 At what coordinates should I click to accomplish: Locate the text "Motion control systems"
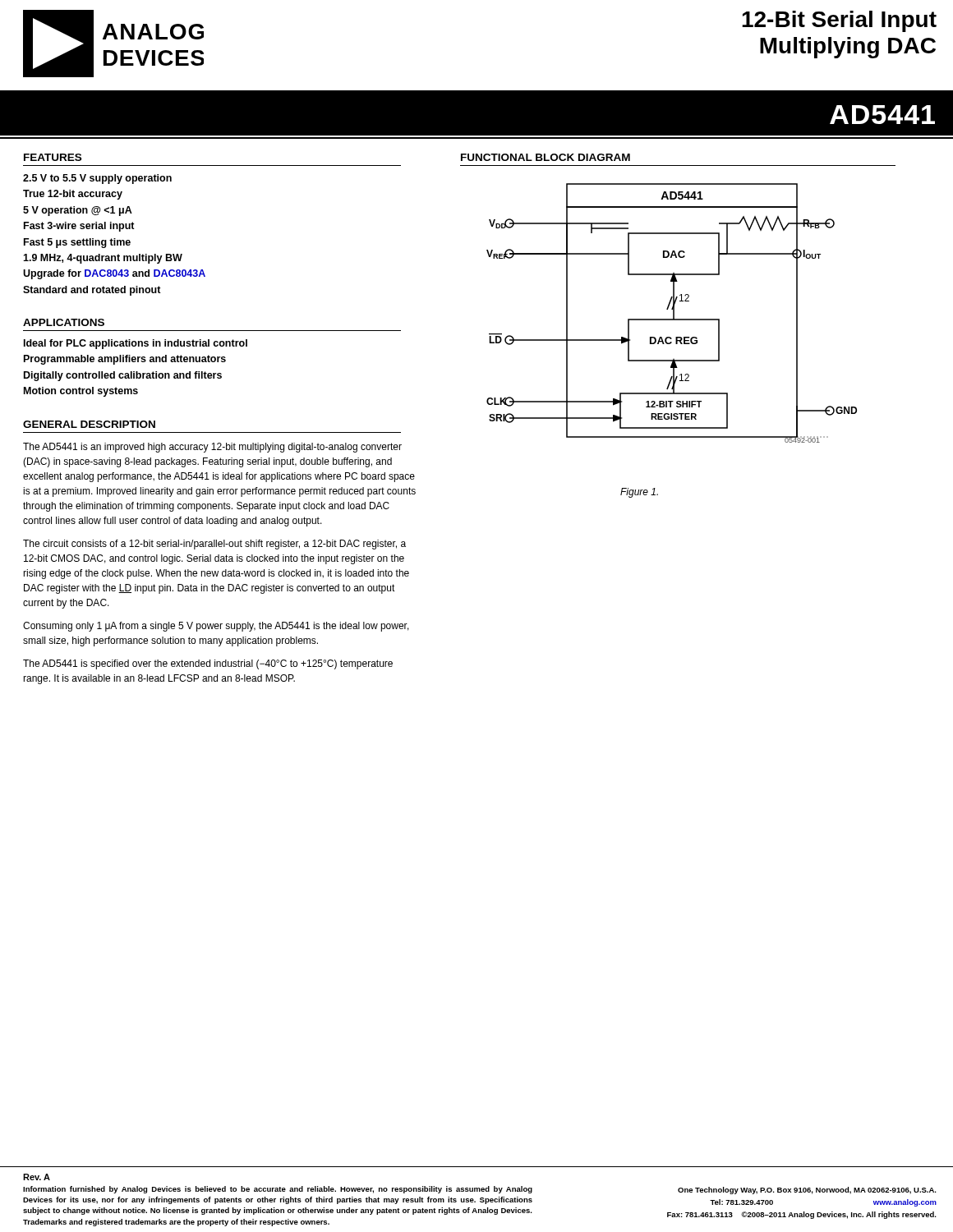pyautogui.click(x=81, y=391)
